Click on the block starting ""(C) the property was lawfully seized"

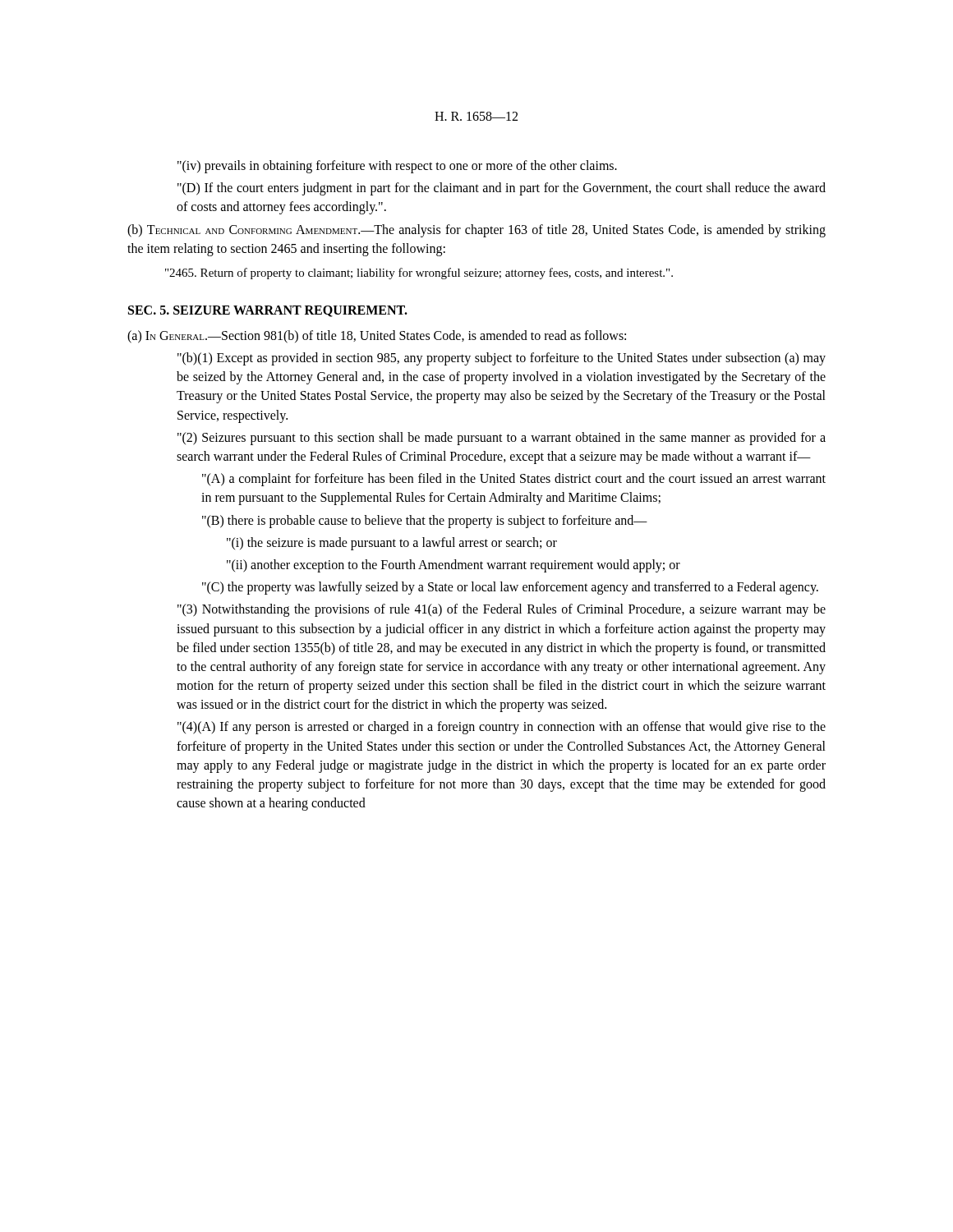click(x=513, y=587)
